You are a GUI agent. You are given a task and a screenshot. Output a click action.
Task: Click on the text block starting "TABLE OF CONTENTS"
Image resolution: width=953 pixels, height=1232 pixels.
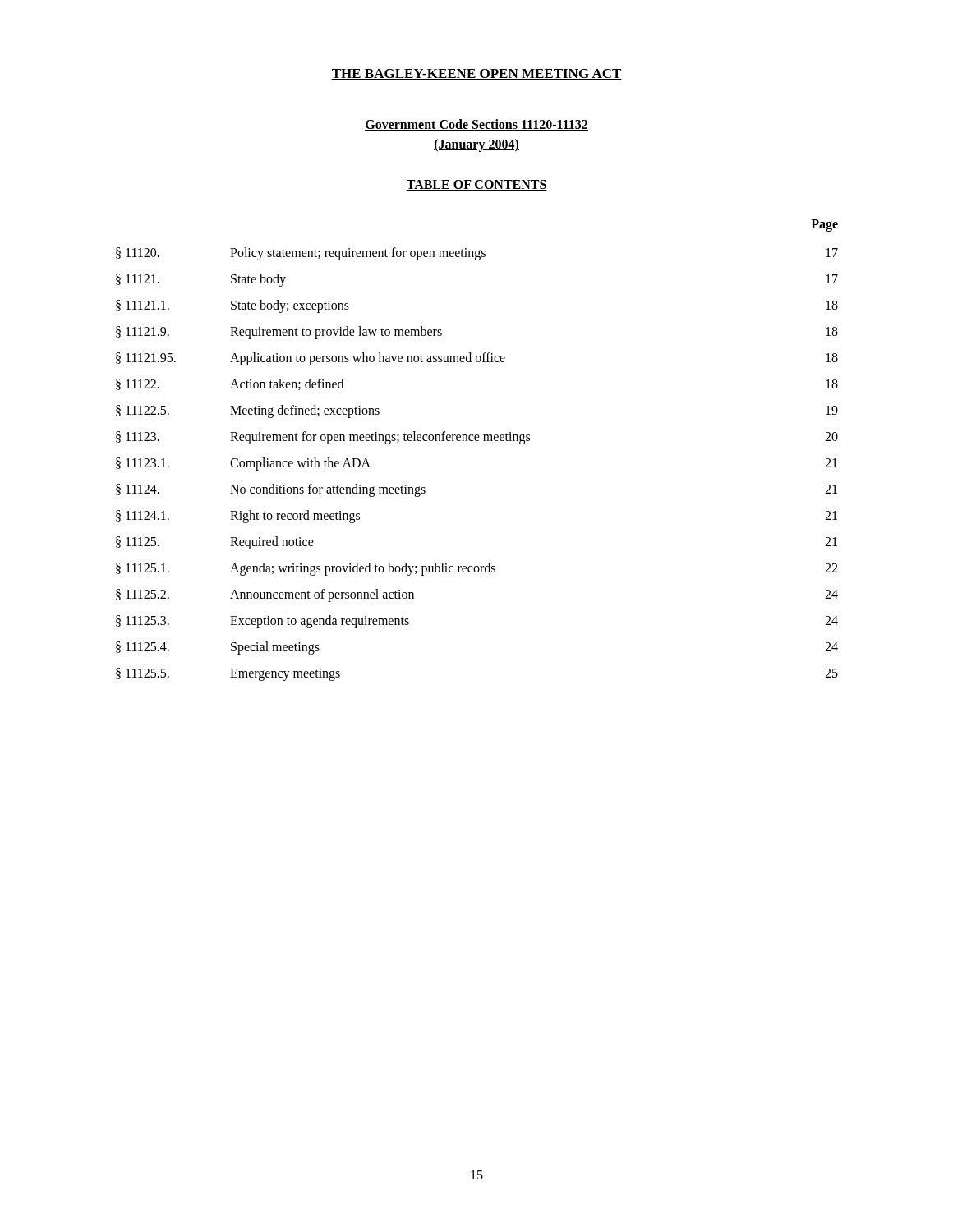(x=476, y=185)
